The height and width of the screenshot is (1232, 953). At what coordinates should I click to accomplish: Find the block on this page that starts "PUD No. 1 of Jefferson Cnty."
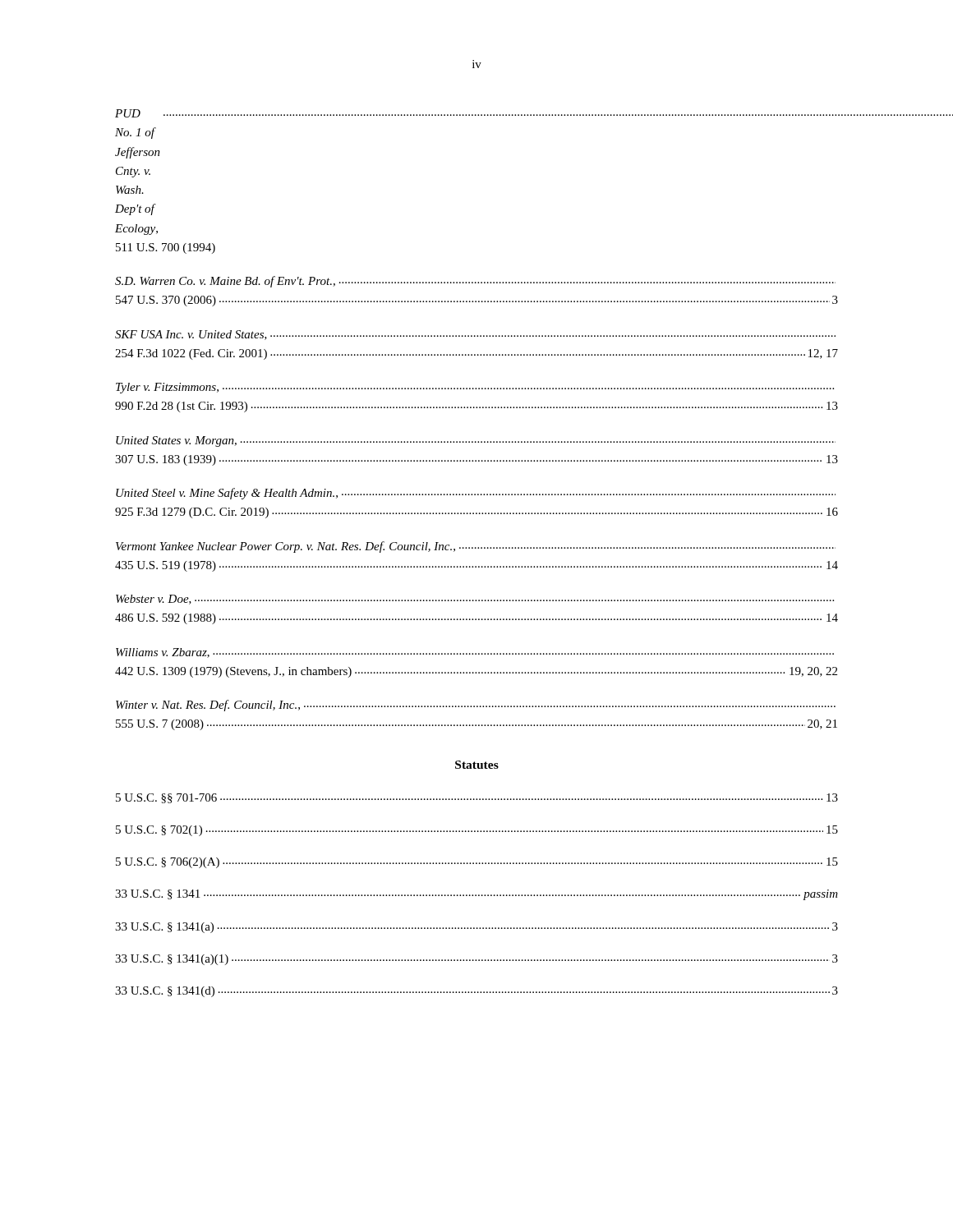[x=476, y=113]
